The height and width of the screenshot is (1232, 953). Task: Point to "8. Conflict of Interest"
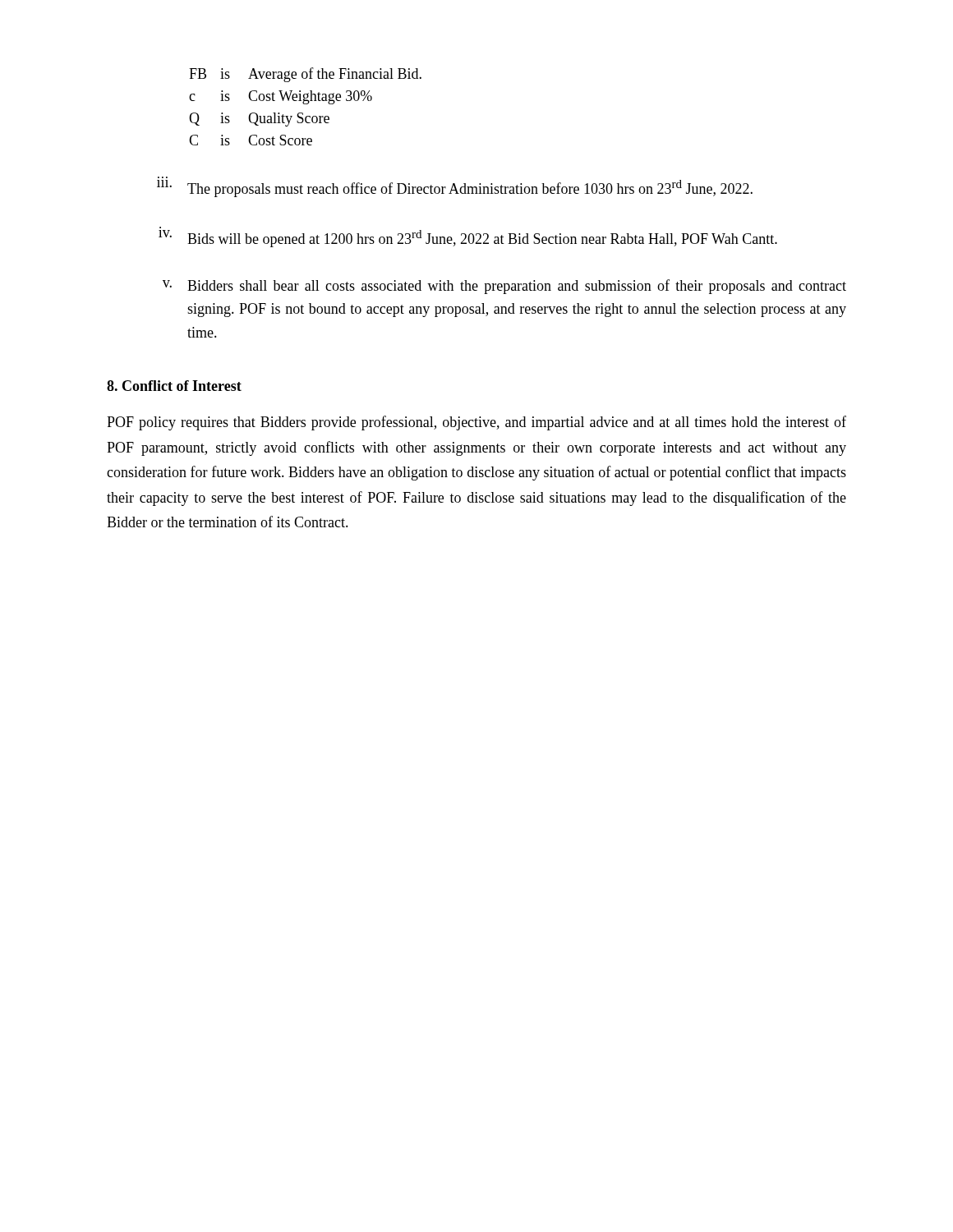174,386
